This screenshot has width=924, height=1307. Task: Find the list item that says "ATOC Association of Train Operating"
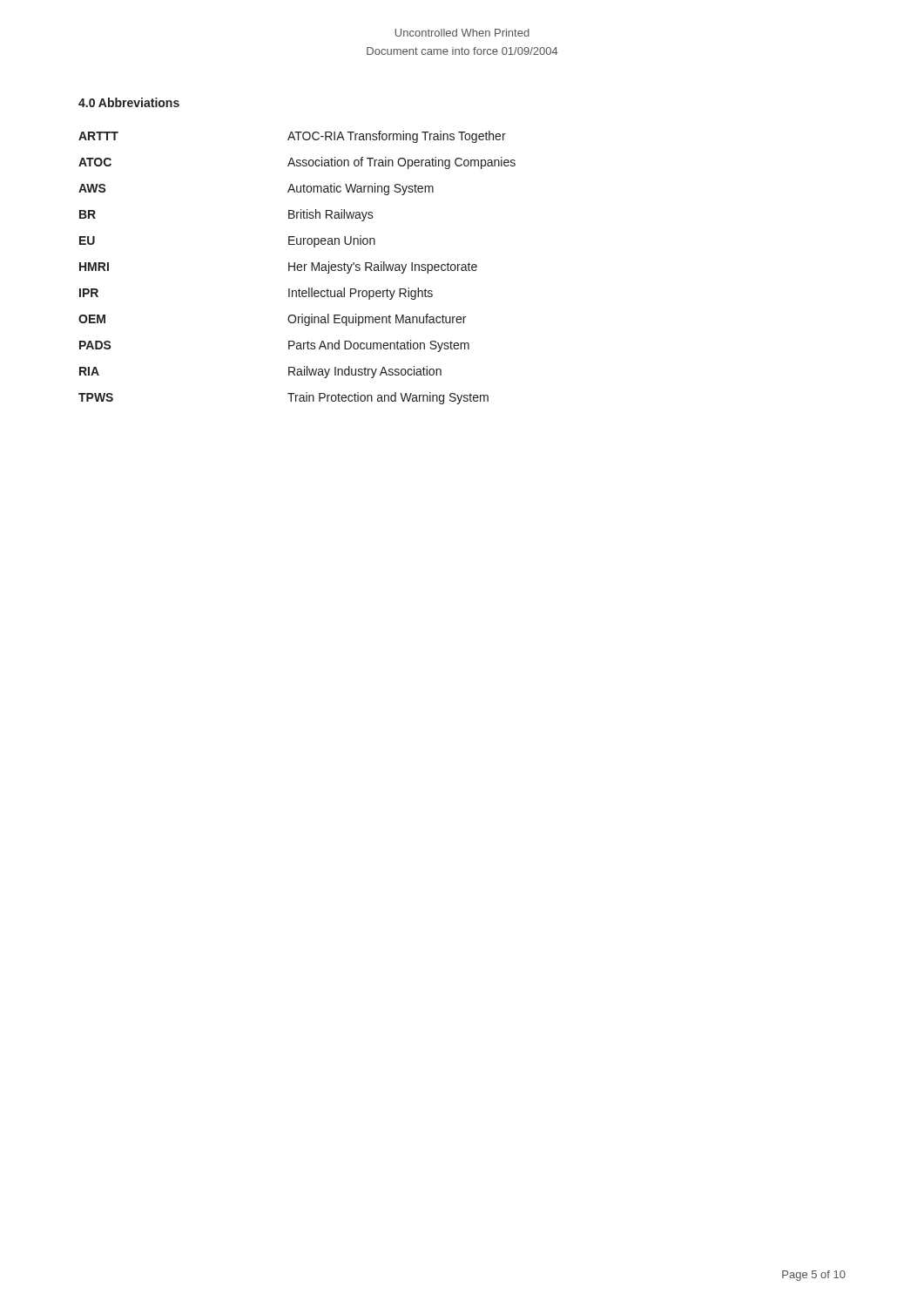(297, 162)
